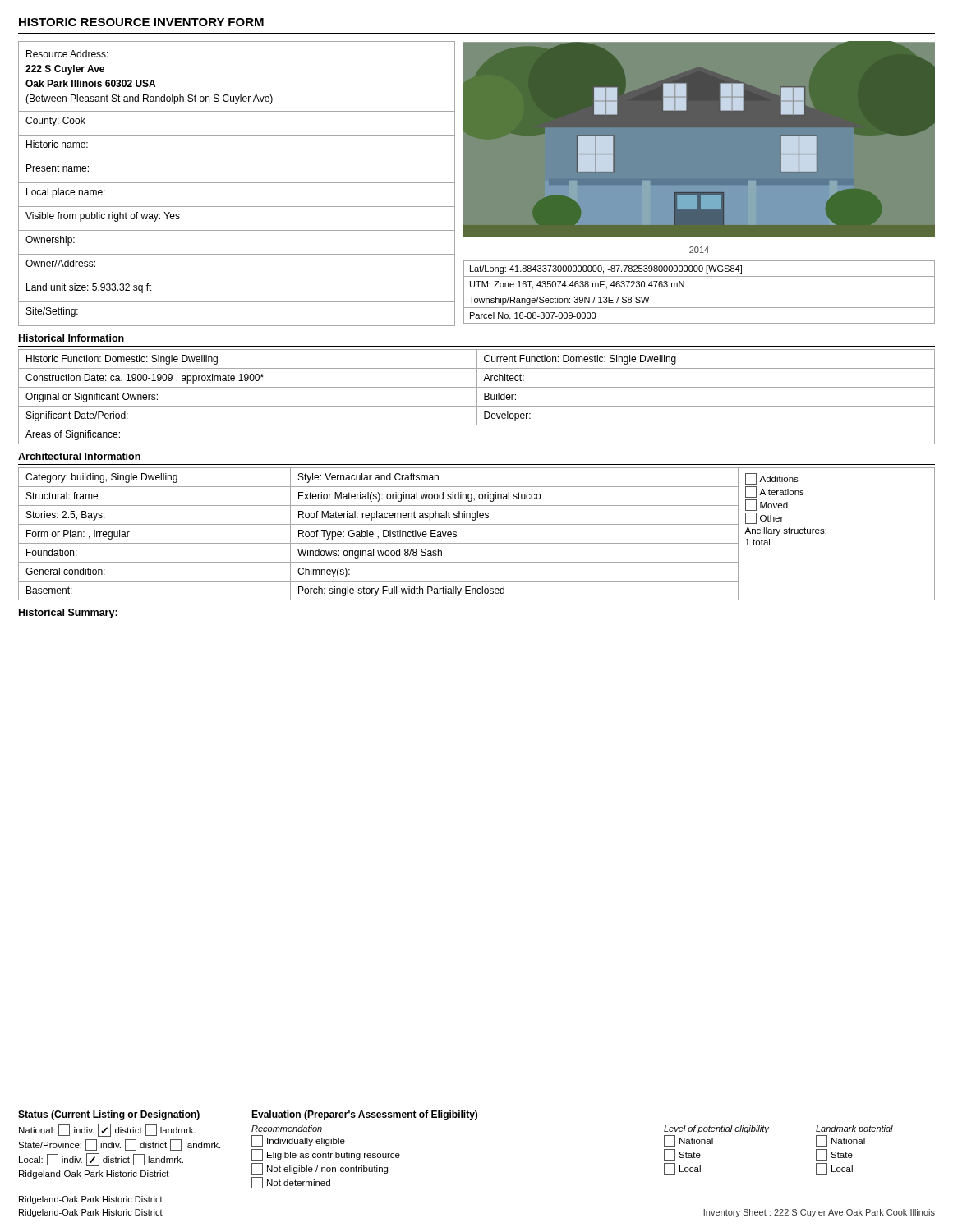This screenshot has height=1232, width=953.
Task: Point to the text block starting "Landmark potential National"
Action: tap(854, 1129)
